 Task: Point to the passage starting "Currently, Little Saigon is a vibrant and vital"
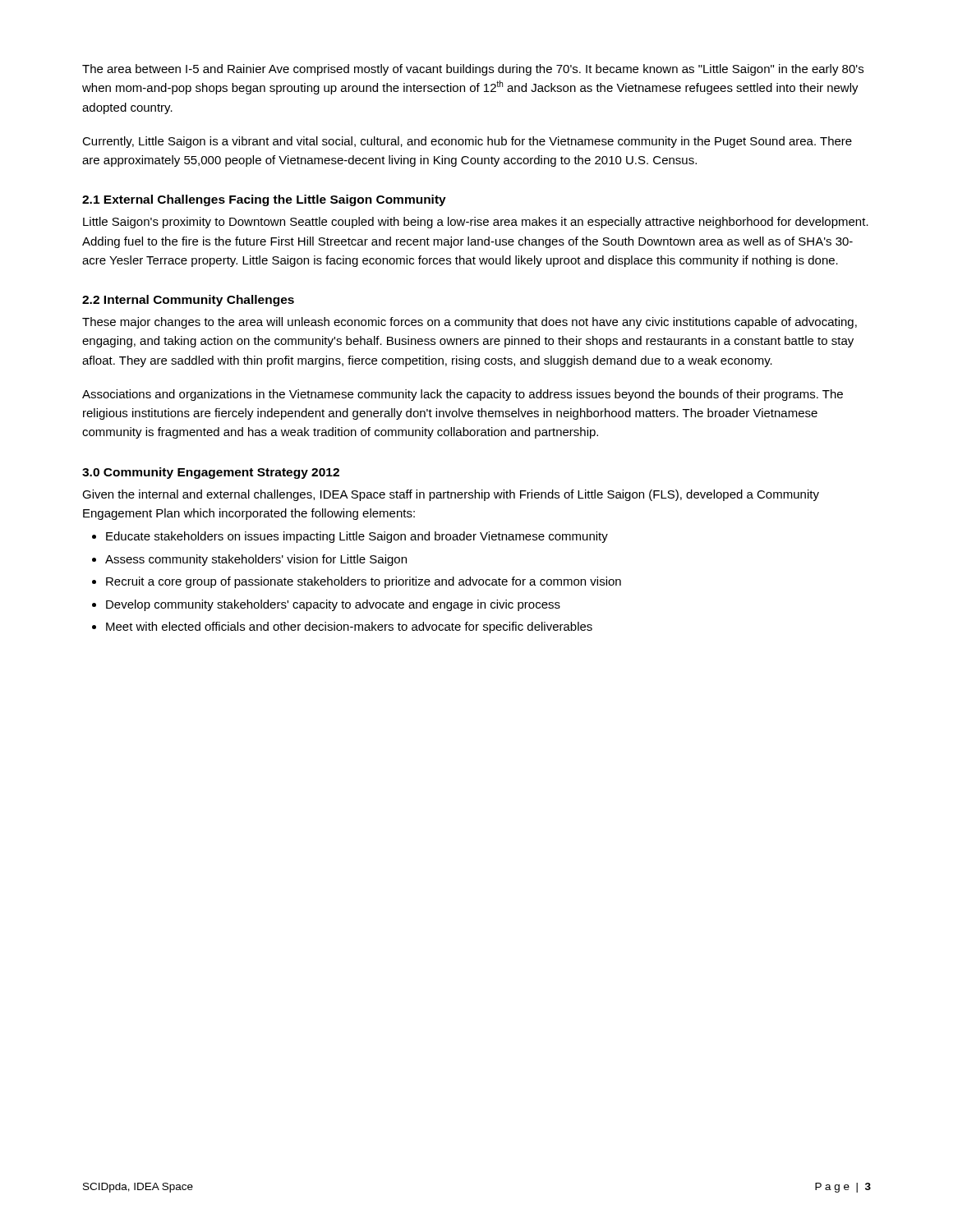point(467,150)
